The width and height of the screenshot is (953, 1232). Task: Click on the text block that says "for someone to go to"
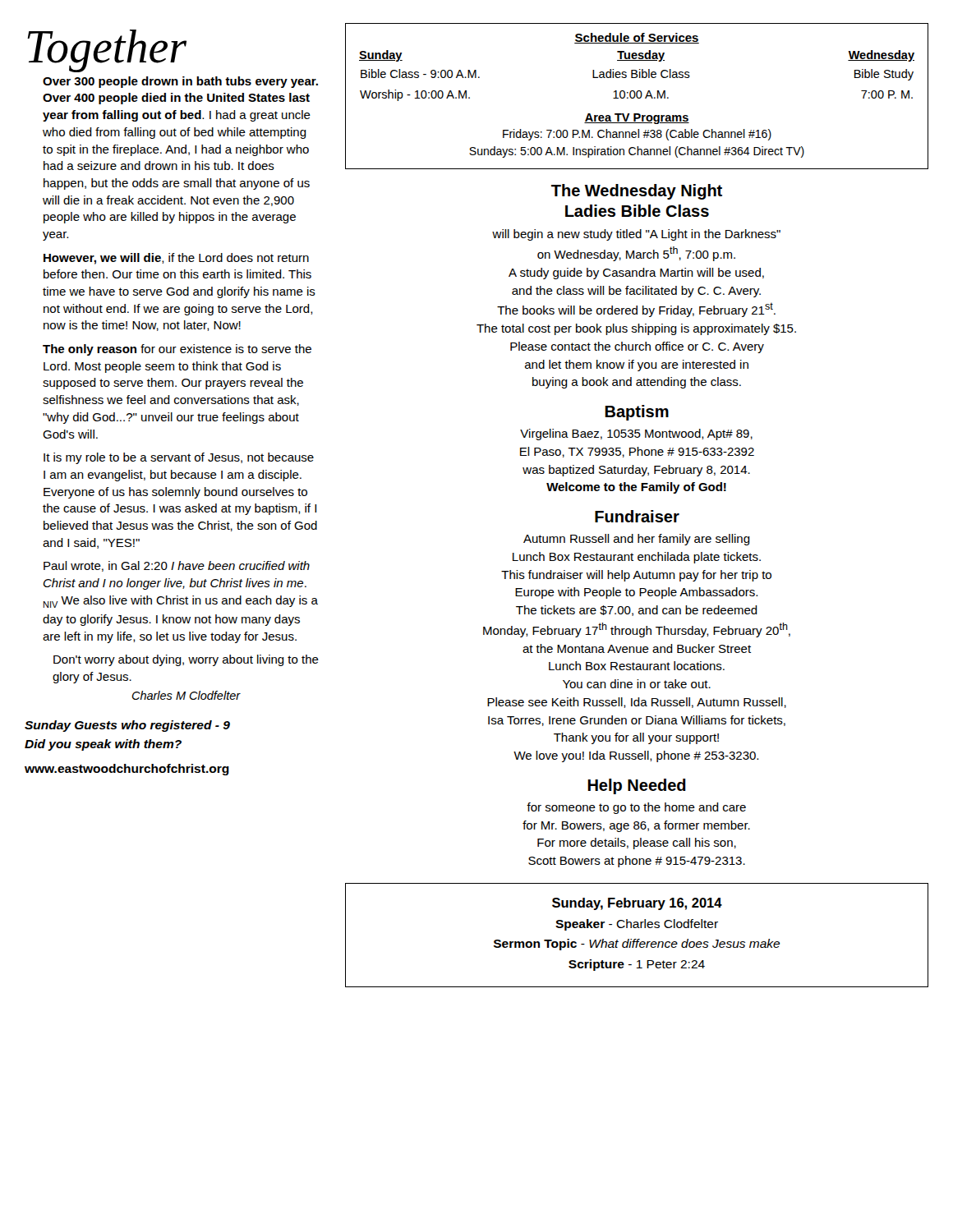click(x=637, y=834)
